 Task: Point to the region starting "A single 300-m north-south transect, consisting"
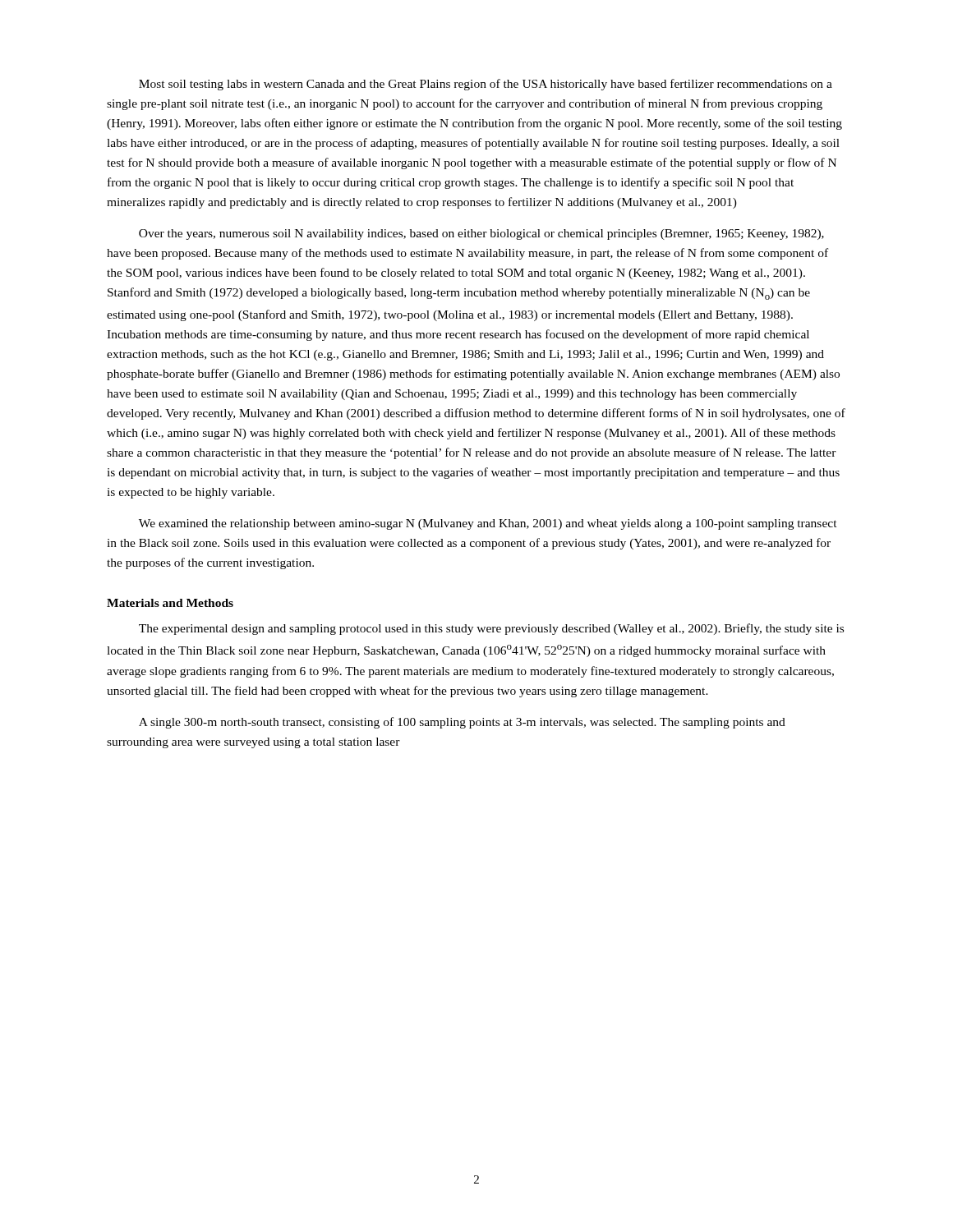tap(476, 732)
